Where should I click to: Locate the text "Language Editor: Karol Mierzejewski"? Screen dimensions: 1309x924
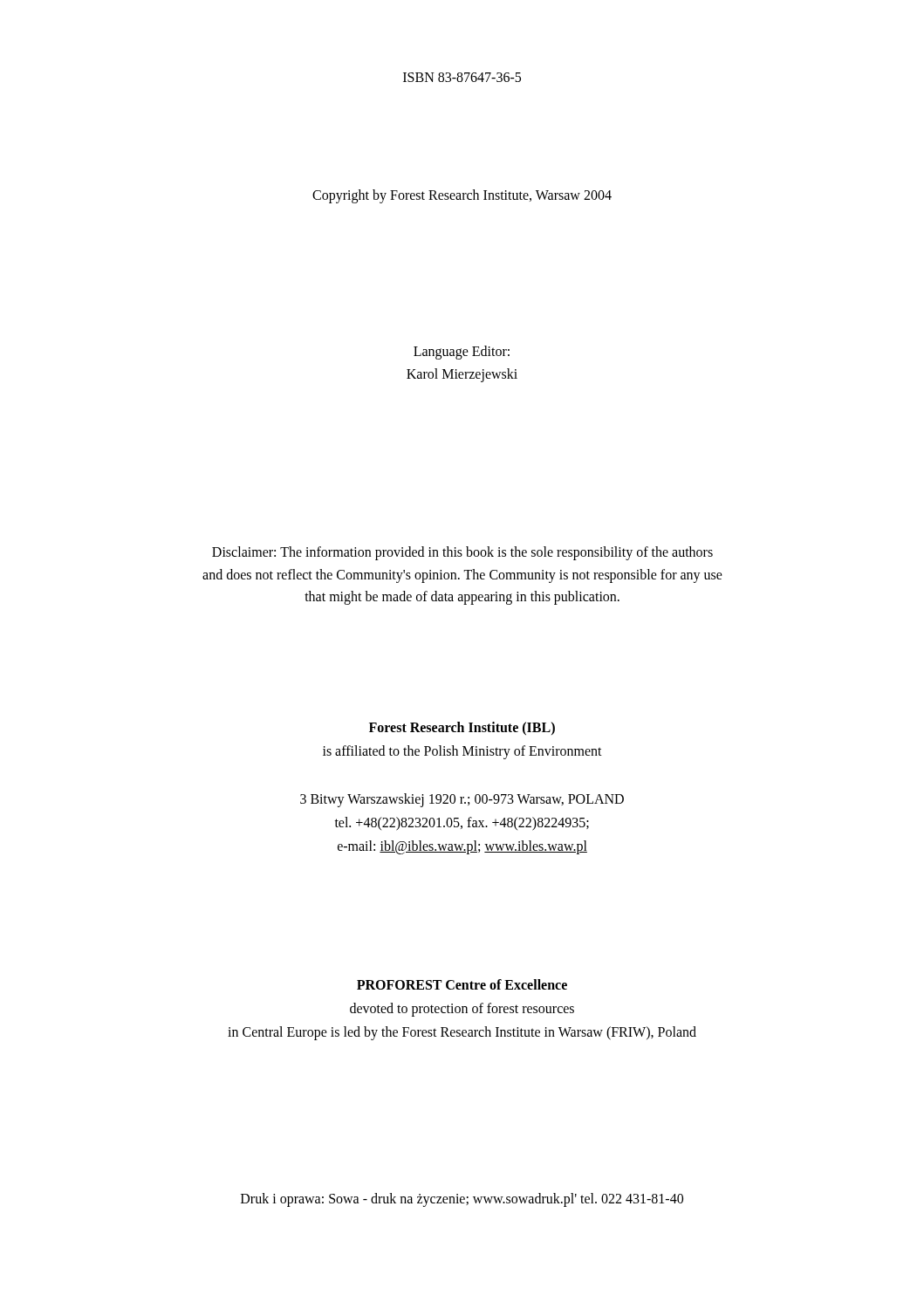(462, 362)
